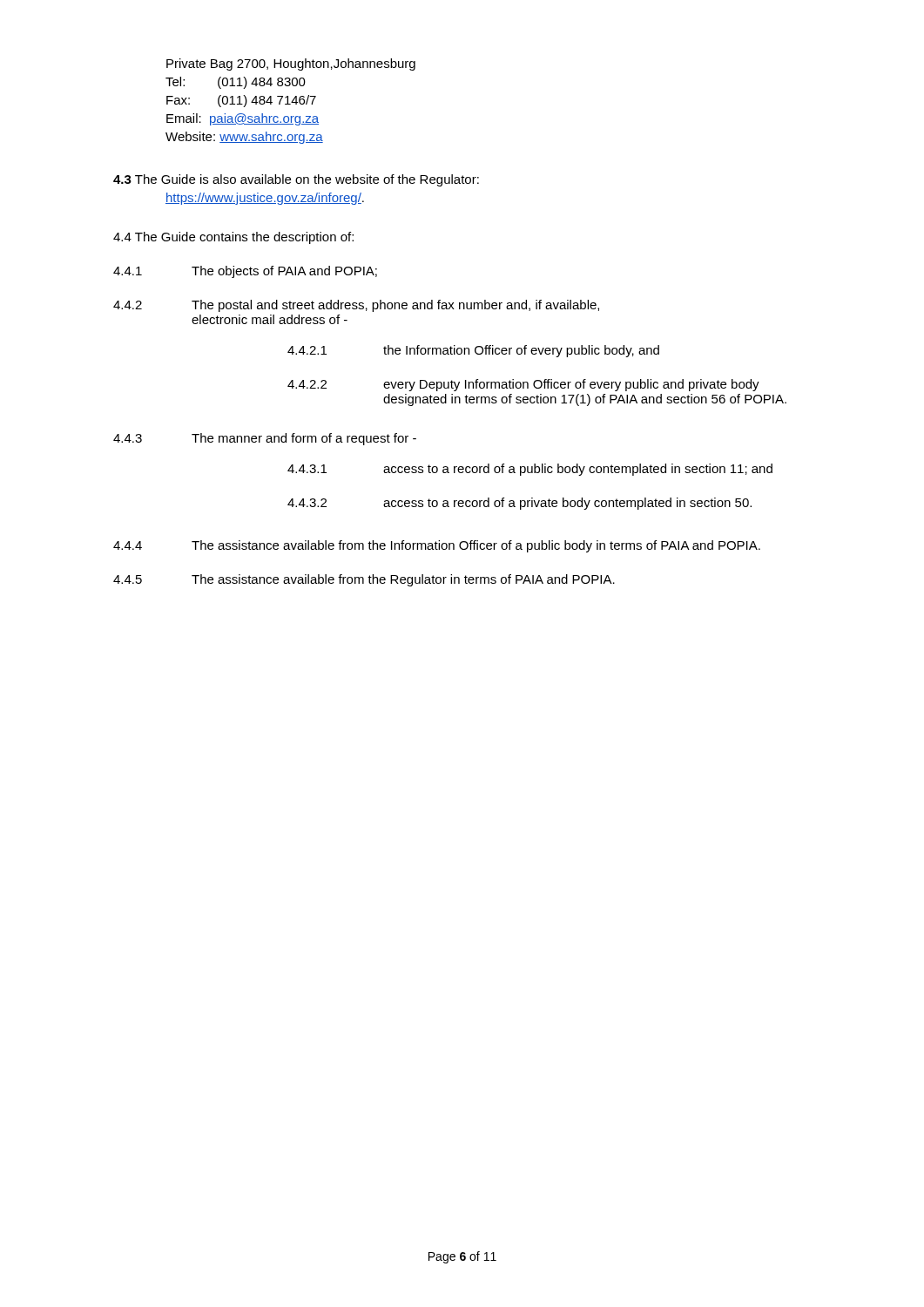This screenshot has width=924, height=1307.
Task: Select the list item that says "4.3 The Guide"
Action: 462,188
